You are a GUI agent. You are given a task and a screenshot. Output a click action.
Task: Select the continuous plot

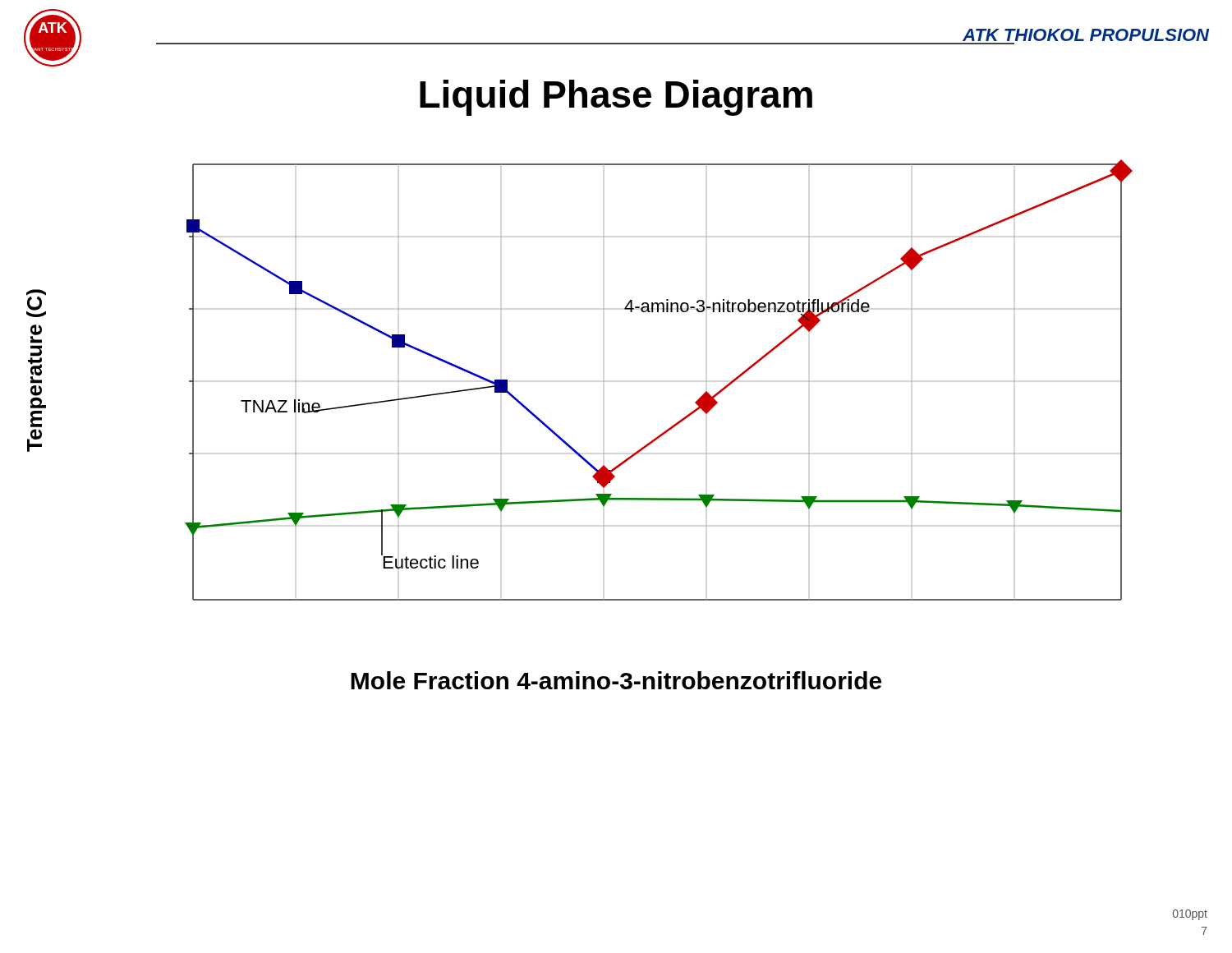point(632,390)
